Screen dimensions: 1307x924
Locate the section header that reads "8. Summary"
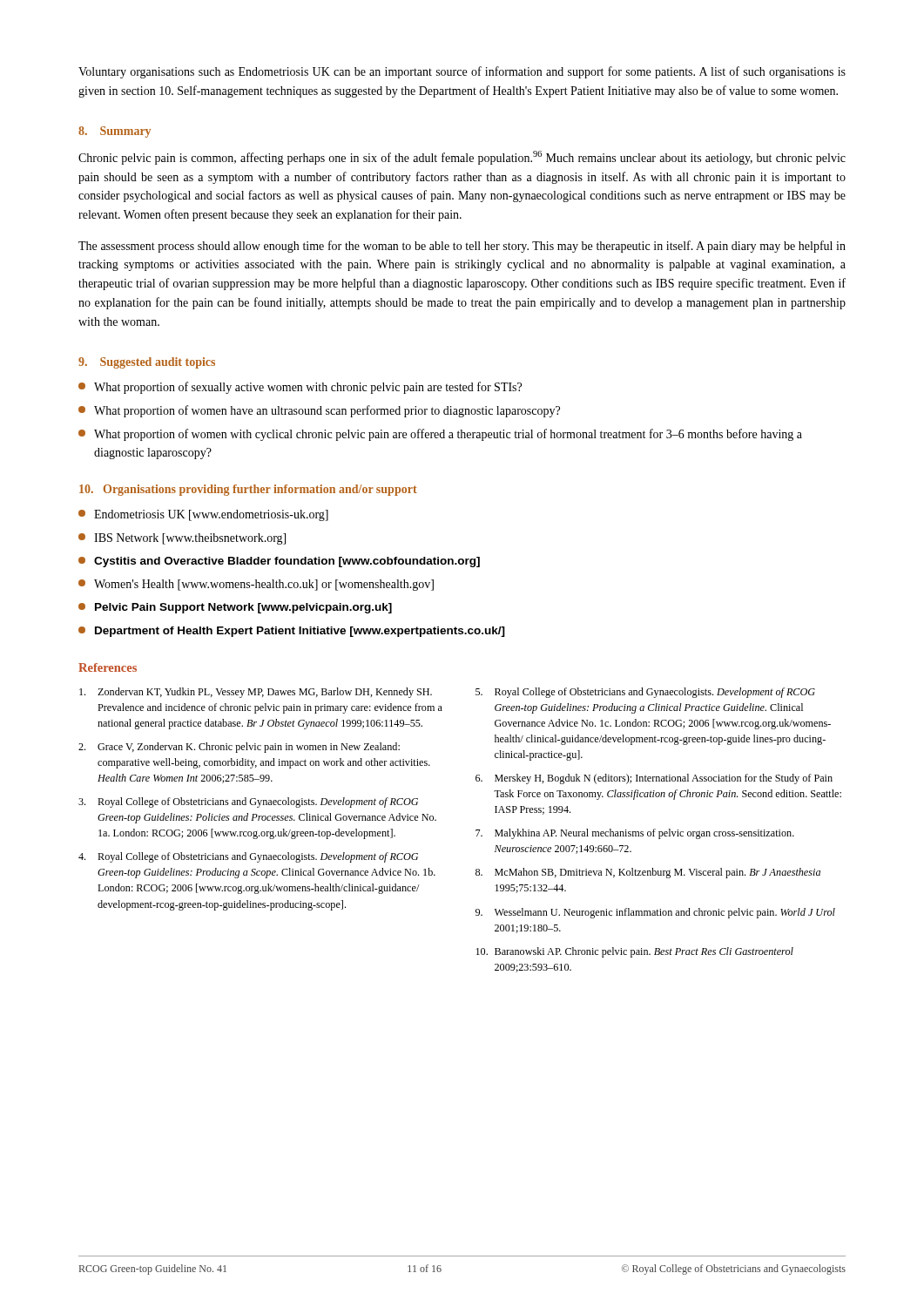(115, 131)
